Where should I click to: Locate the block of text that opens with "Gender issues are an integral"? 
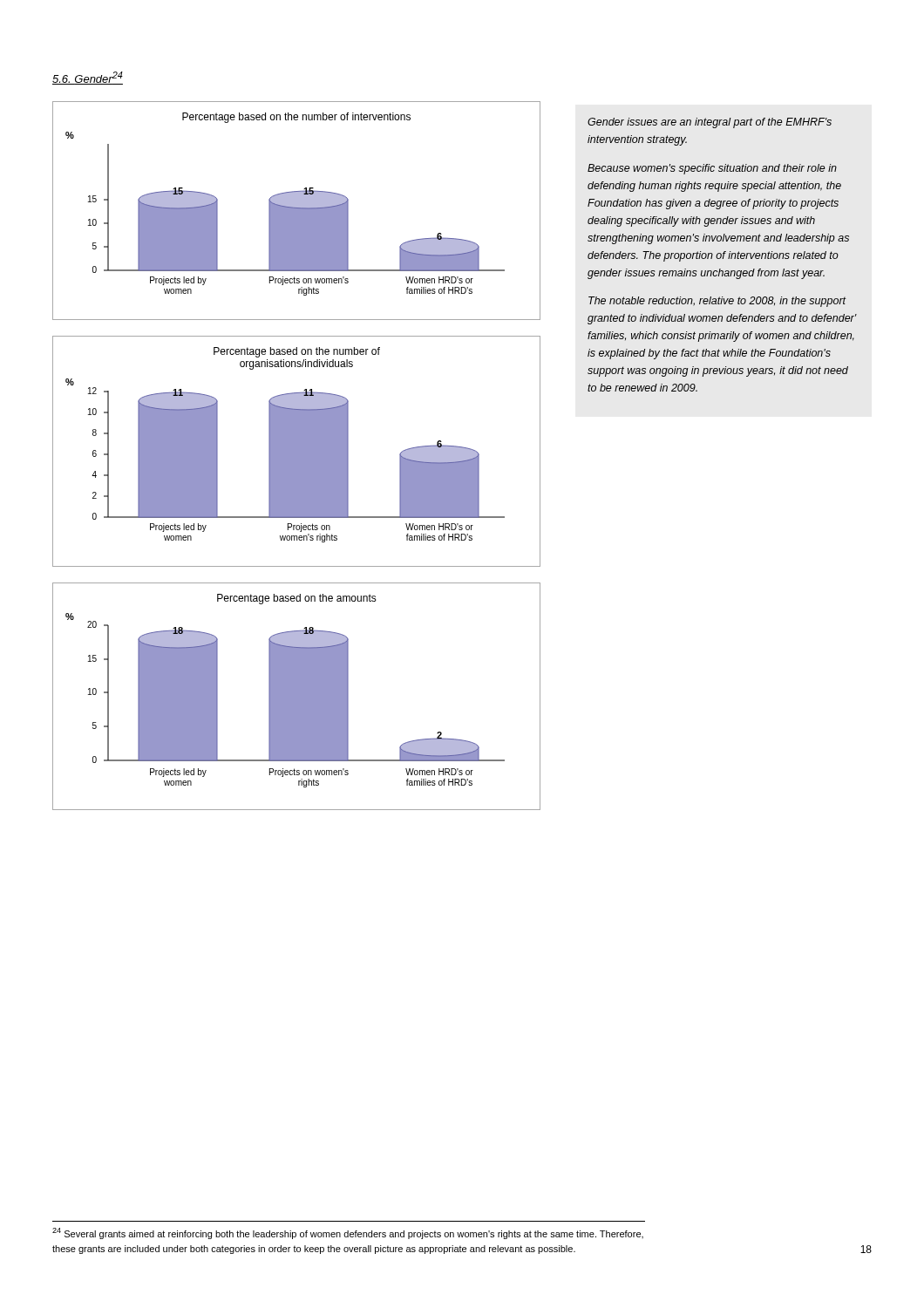click(723, 255)
